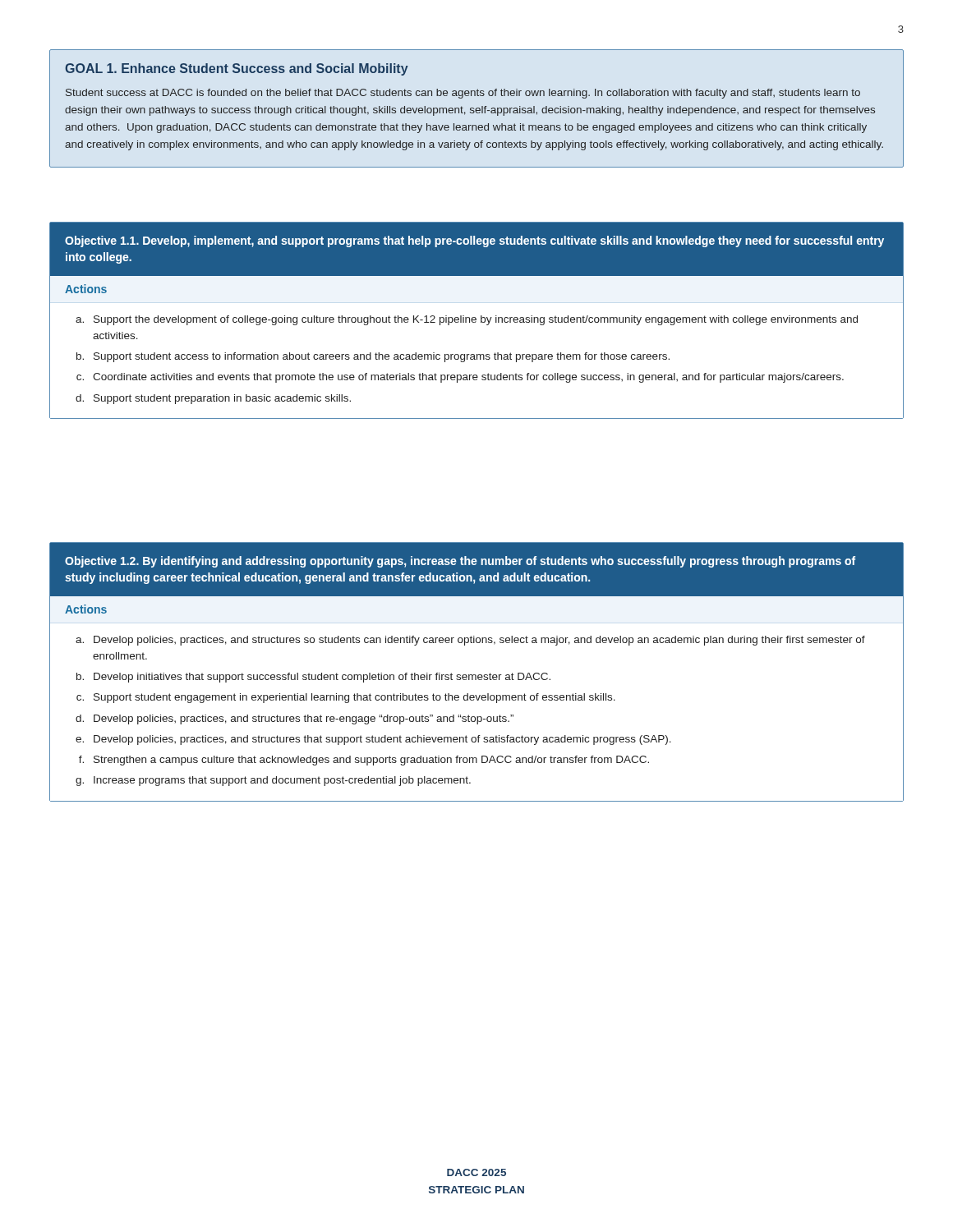Select the passage starting "Support student engagement"
This screenshot has width=953, height=1232.
pyautogui.click(x=354, y=697)
